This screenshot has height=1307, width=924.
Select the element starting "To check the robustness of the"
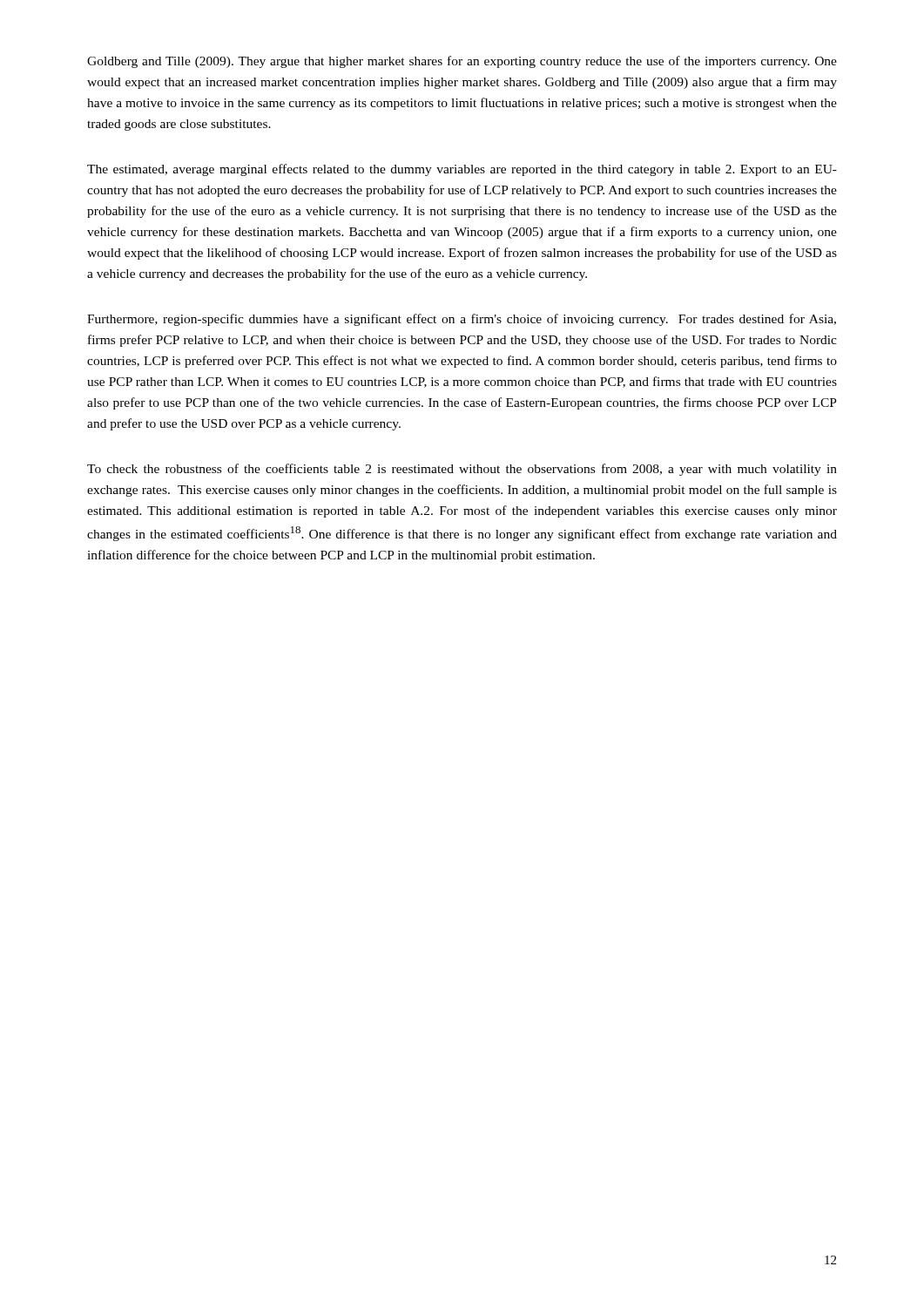[x=462, y=512]
